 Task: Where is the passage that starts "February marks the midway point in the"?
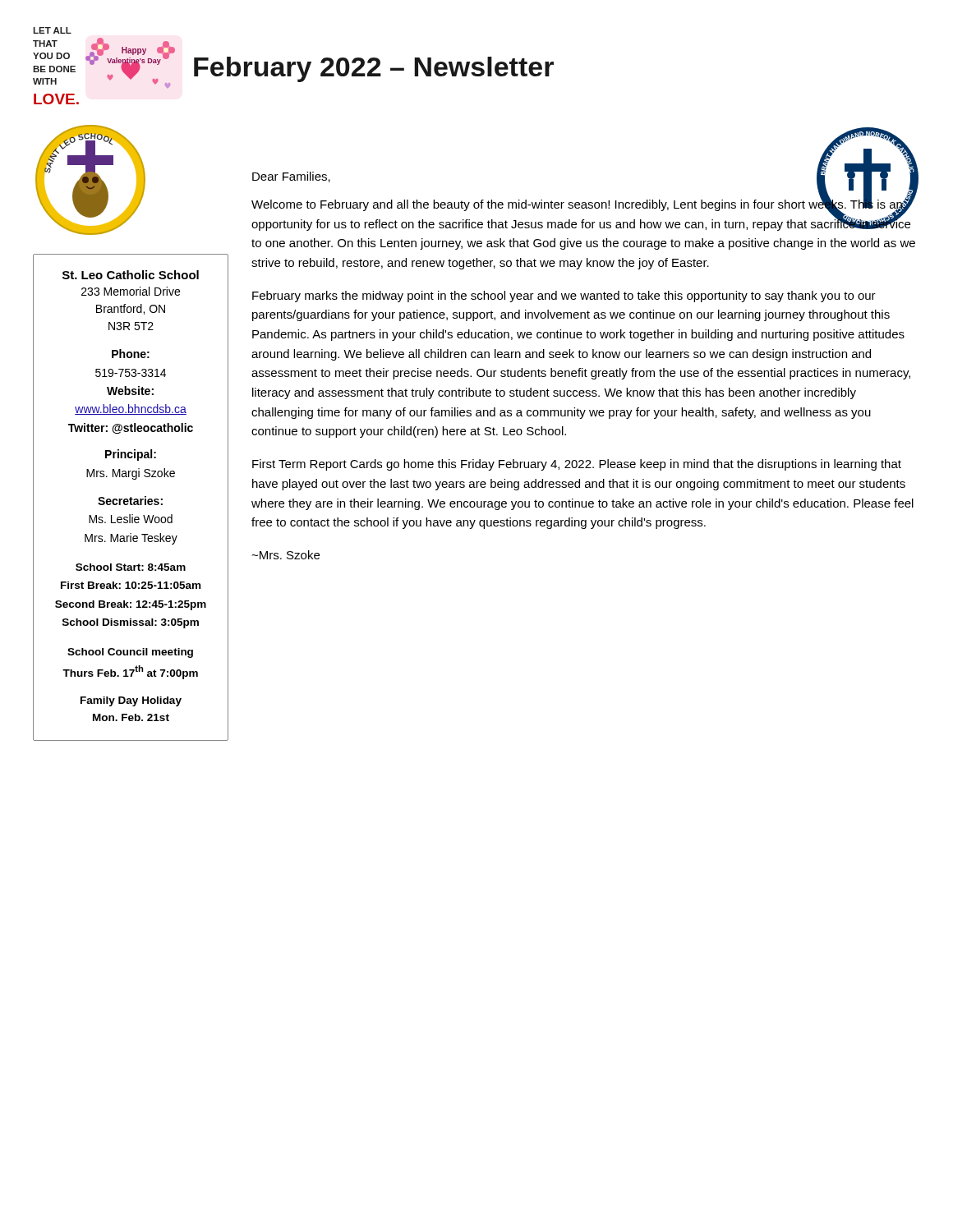pos(581,363)
